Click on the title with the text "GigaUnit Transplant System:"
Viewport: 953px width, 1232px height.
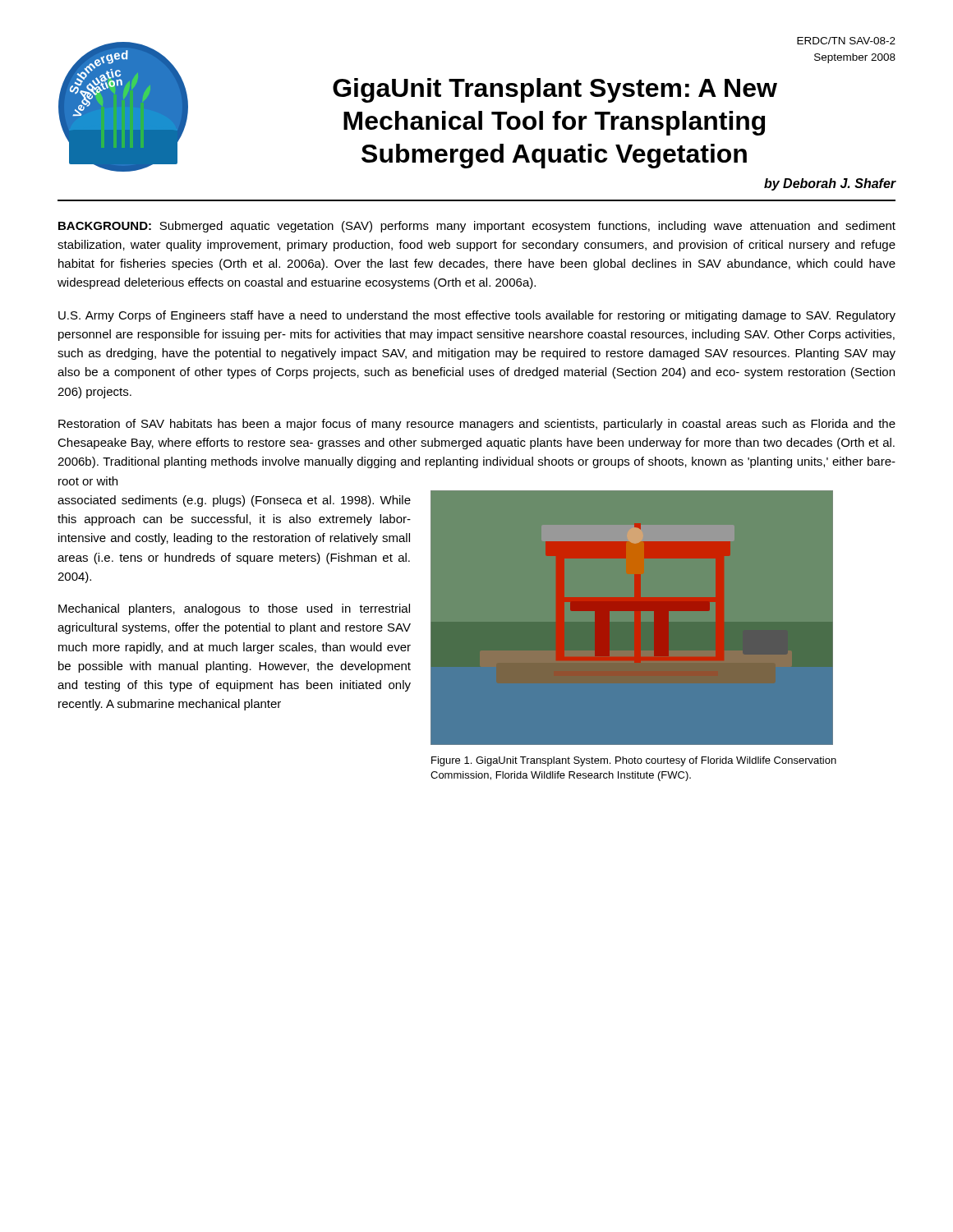555,120
